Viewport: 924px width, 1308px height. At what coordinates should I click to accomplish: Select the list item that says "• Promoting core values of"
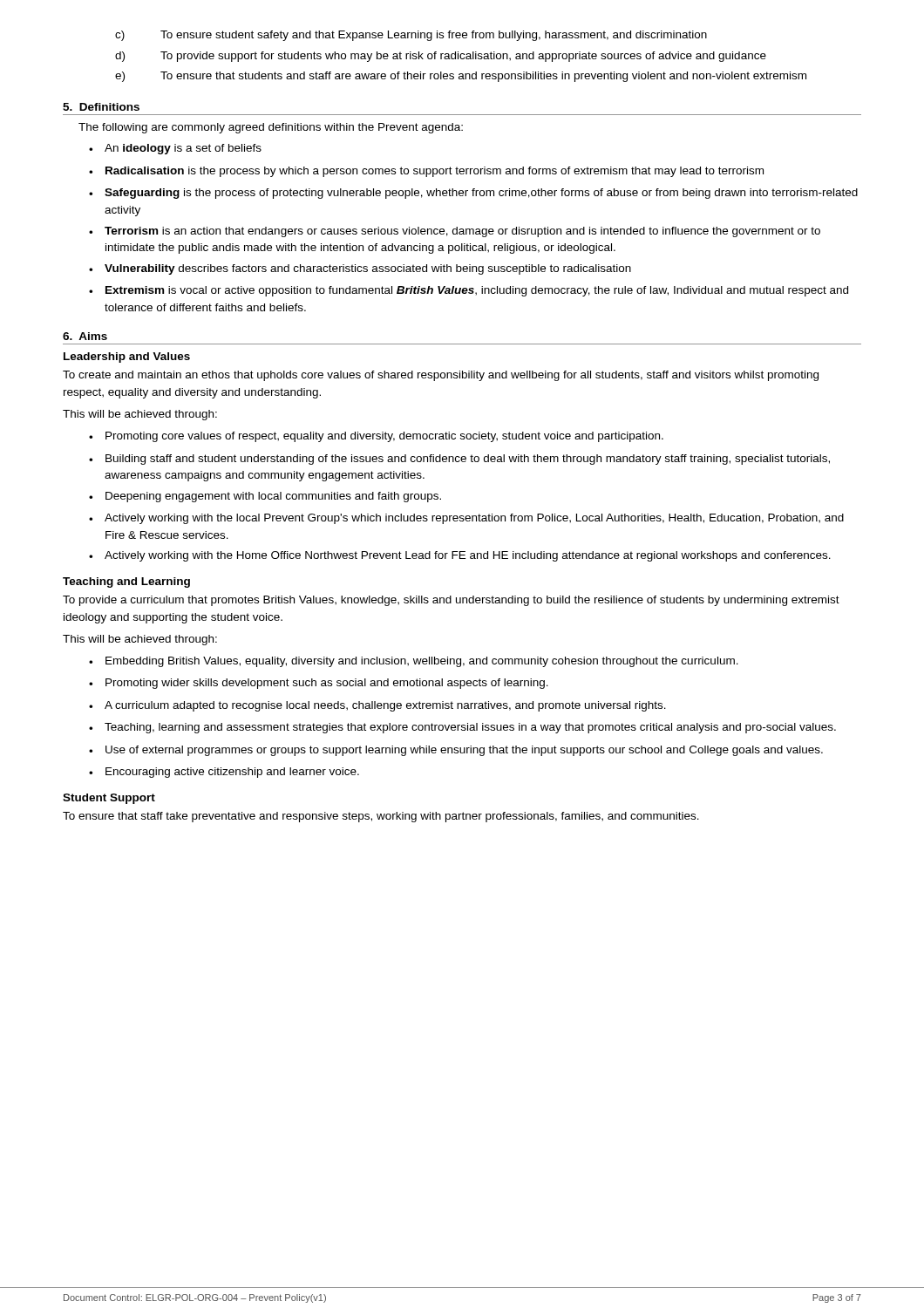pyautogui.click(x=376, y=437)
